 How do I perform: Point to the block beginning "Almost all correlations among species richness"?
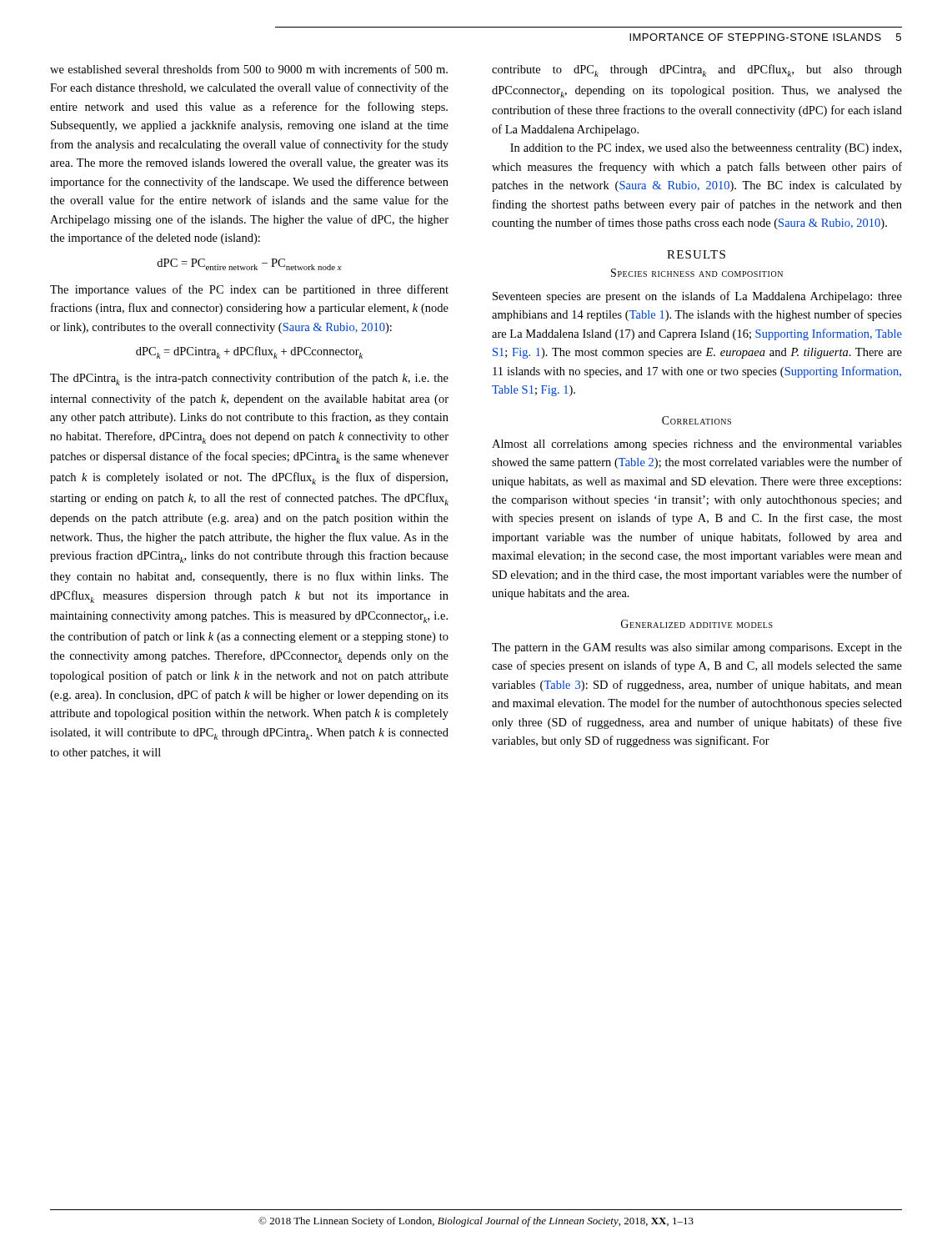tap(697, 518)
